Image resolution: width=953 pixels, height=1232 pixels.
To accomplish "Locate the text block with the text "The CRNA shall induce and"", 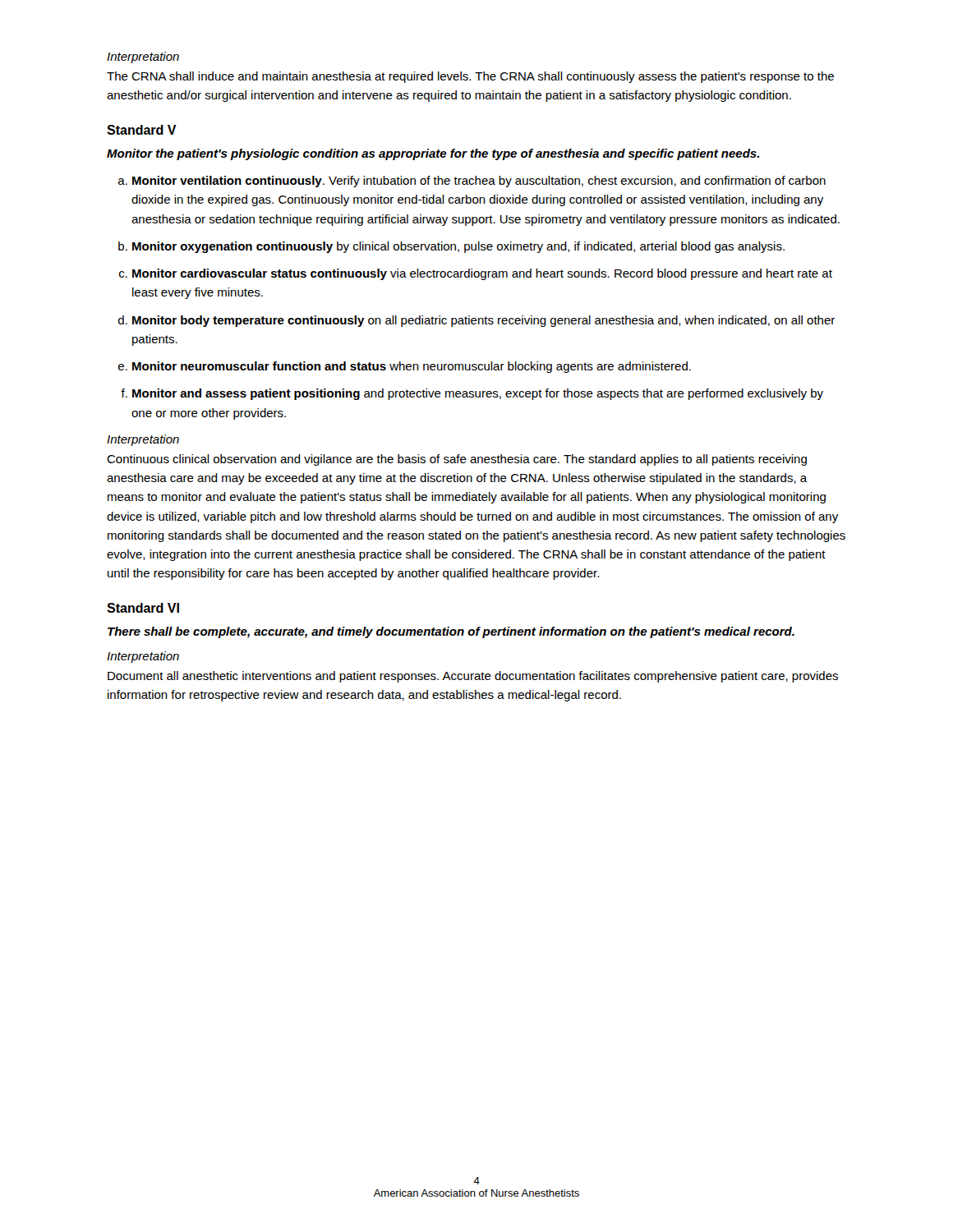I will 476,86.
